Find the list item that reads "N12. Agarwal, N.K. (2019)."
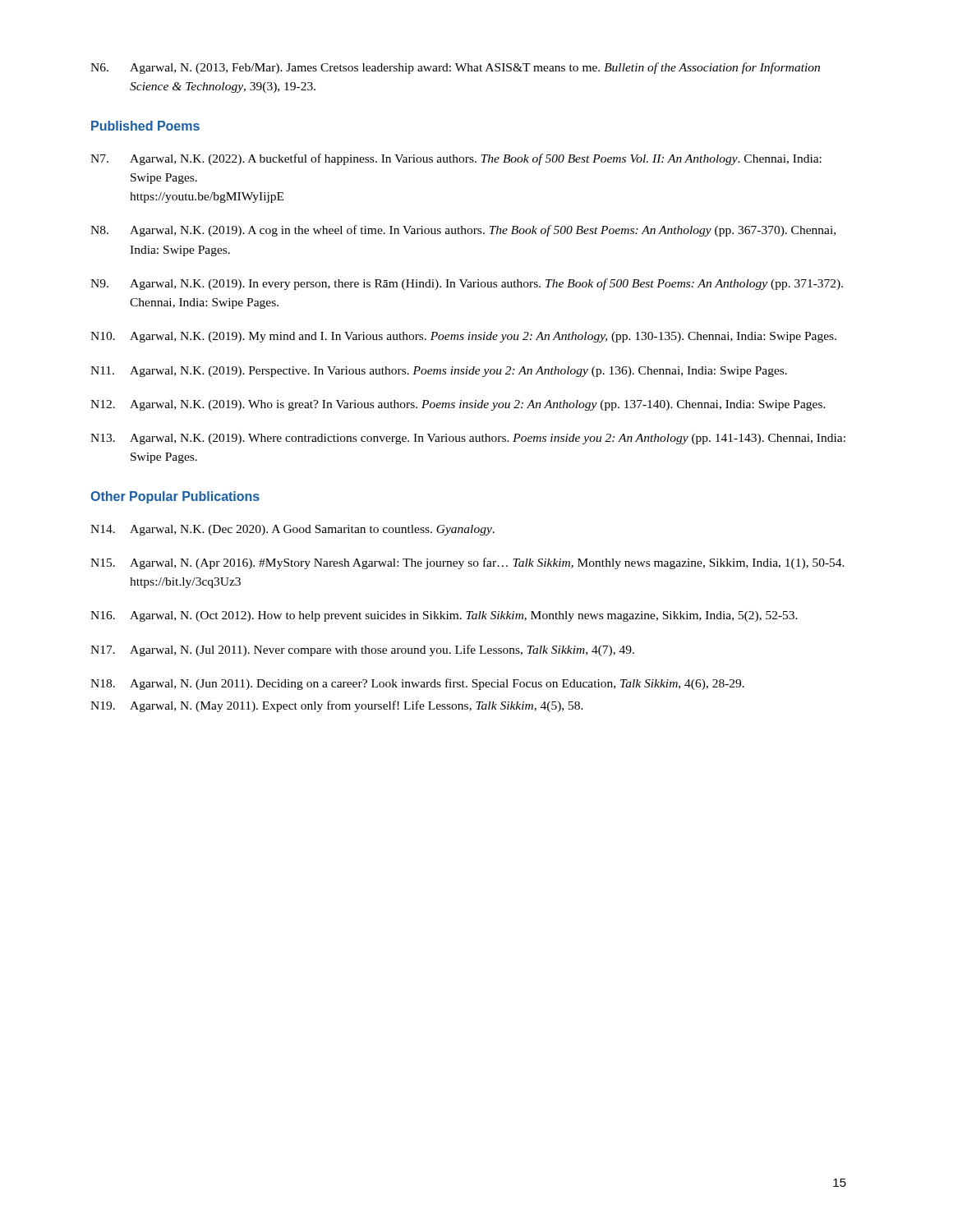Screen dimensions: 1232x953 tap(468, 404)
